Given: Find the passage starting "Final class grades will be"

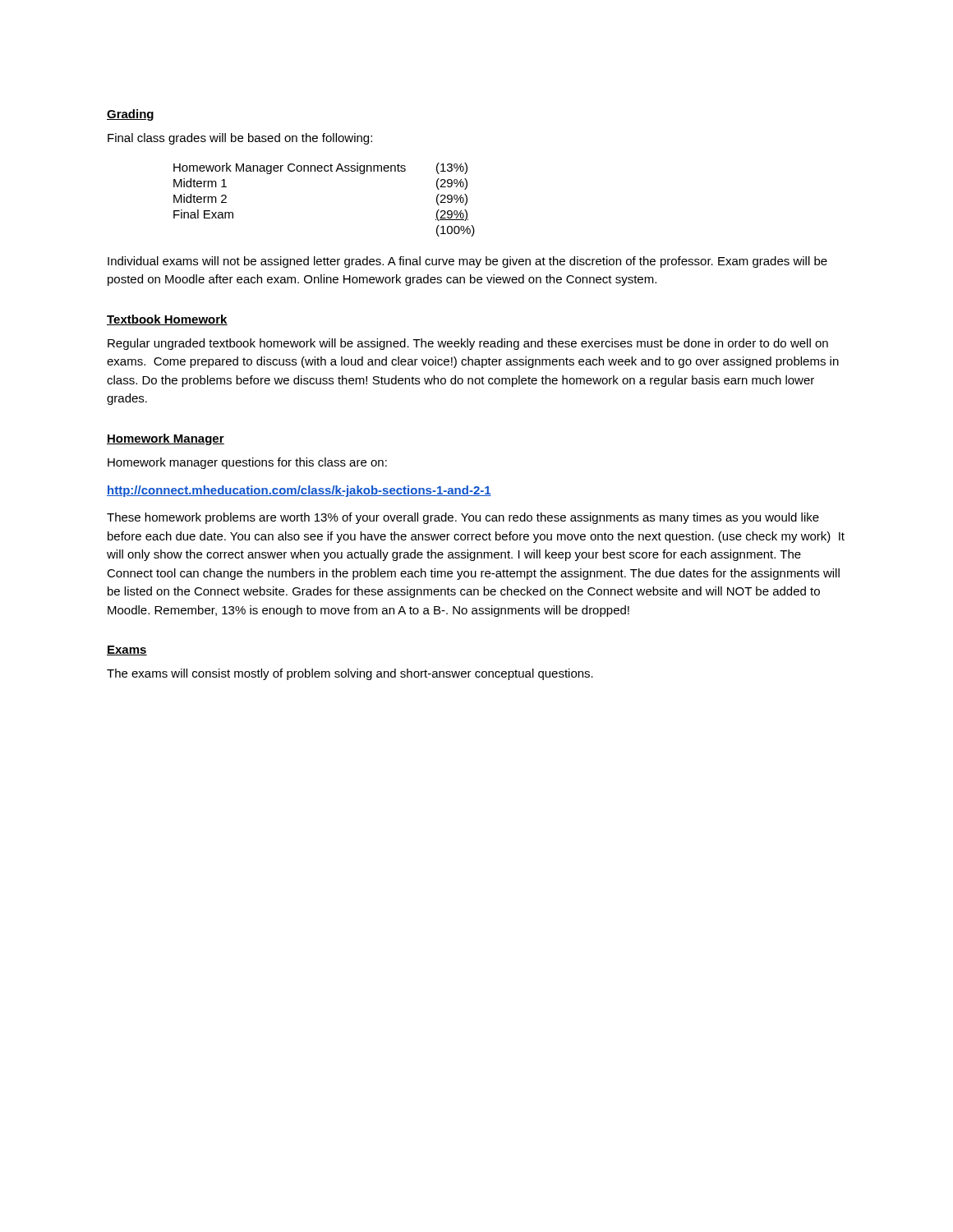Looking at the screenshot, I should pyautogui.click(x=240, y=138).
